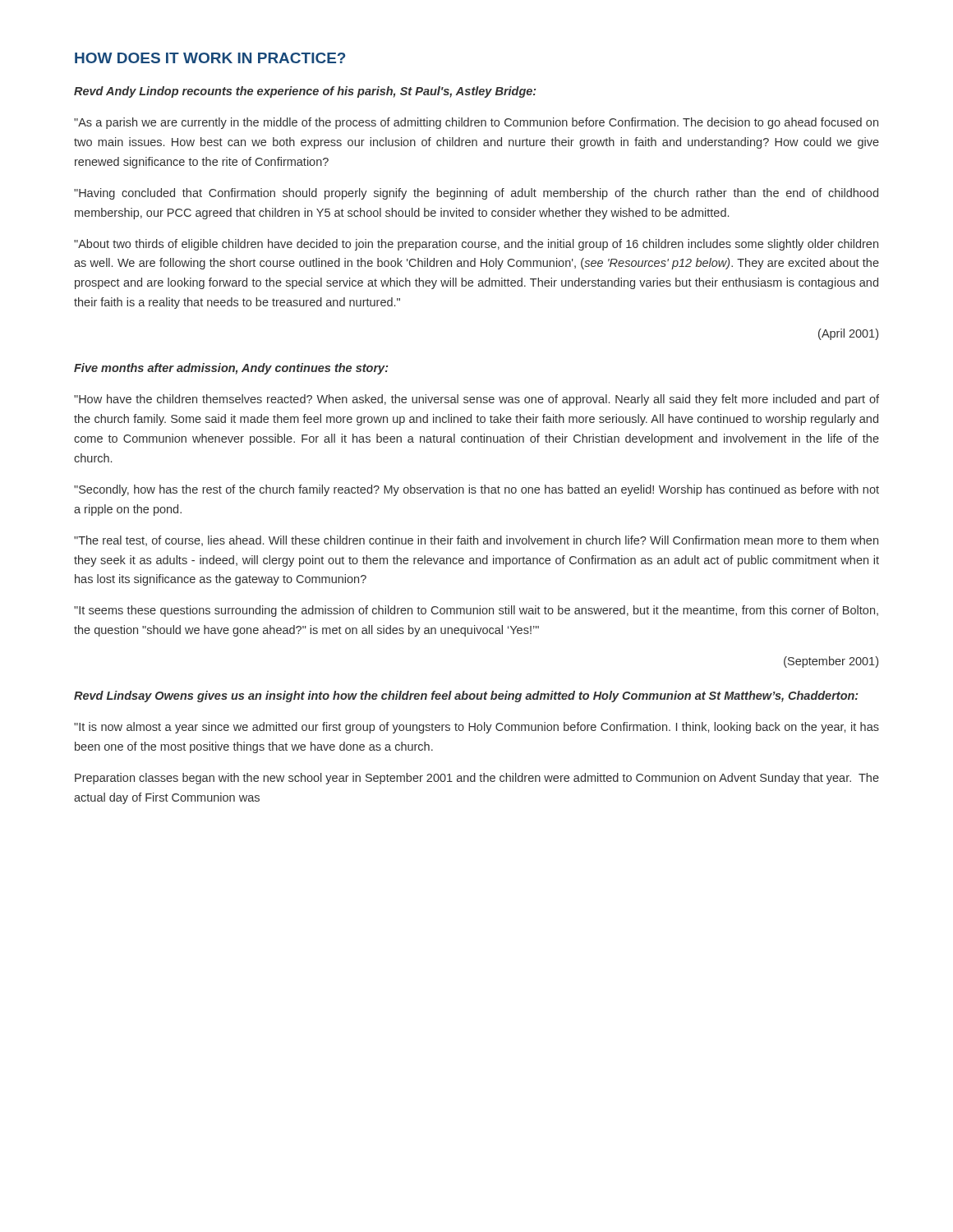
Task: Locate the text block that says ""As a parish we are currently"
Action: [476, 142]
